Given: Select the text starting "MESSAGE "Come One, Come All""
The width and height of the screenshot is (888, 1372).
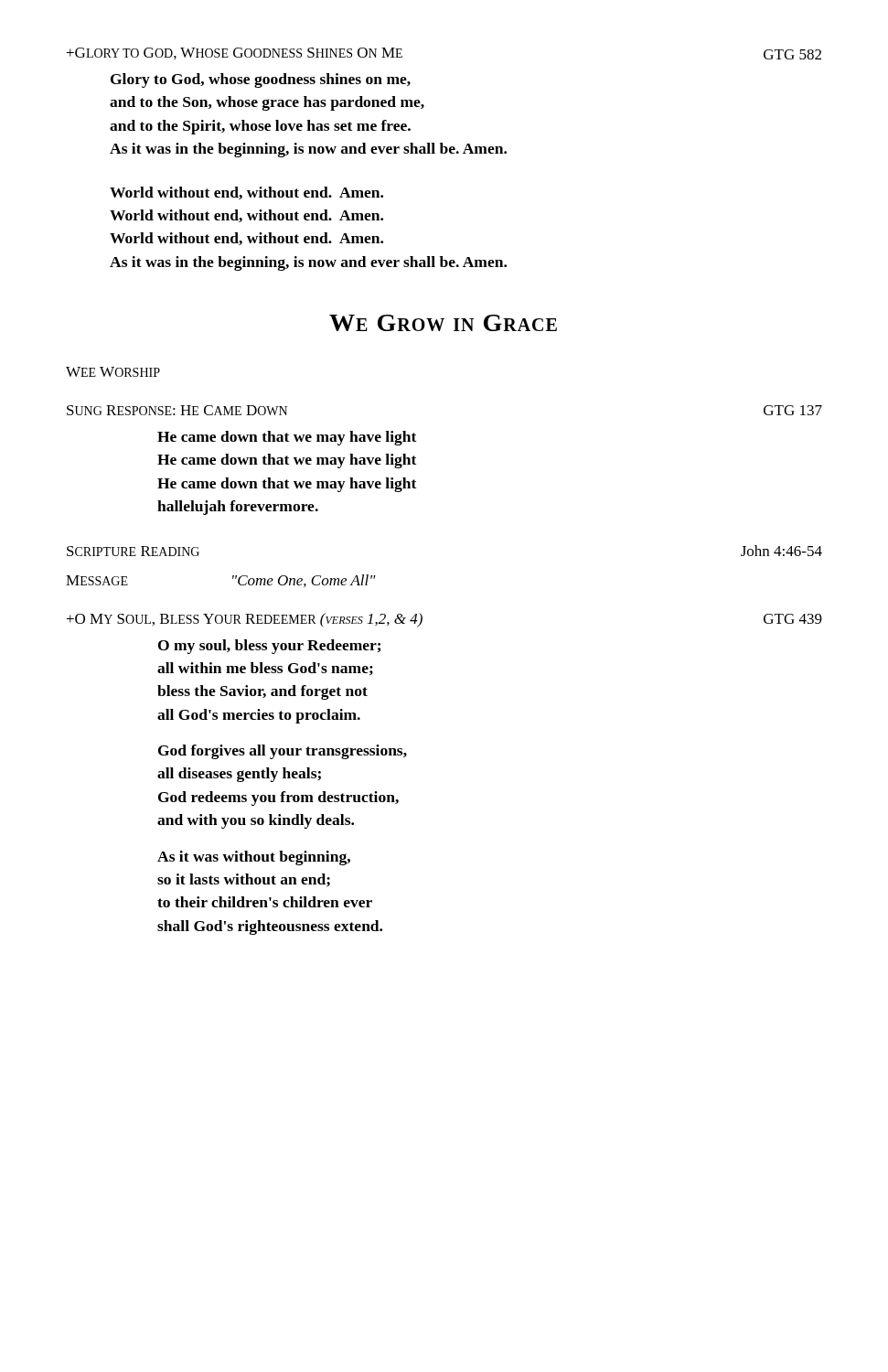Looking at the screenshot, I should click(221, 580).
